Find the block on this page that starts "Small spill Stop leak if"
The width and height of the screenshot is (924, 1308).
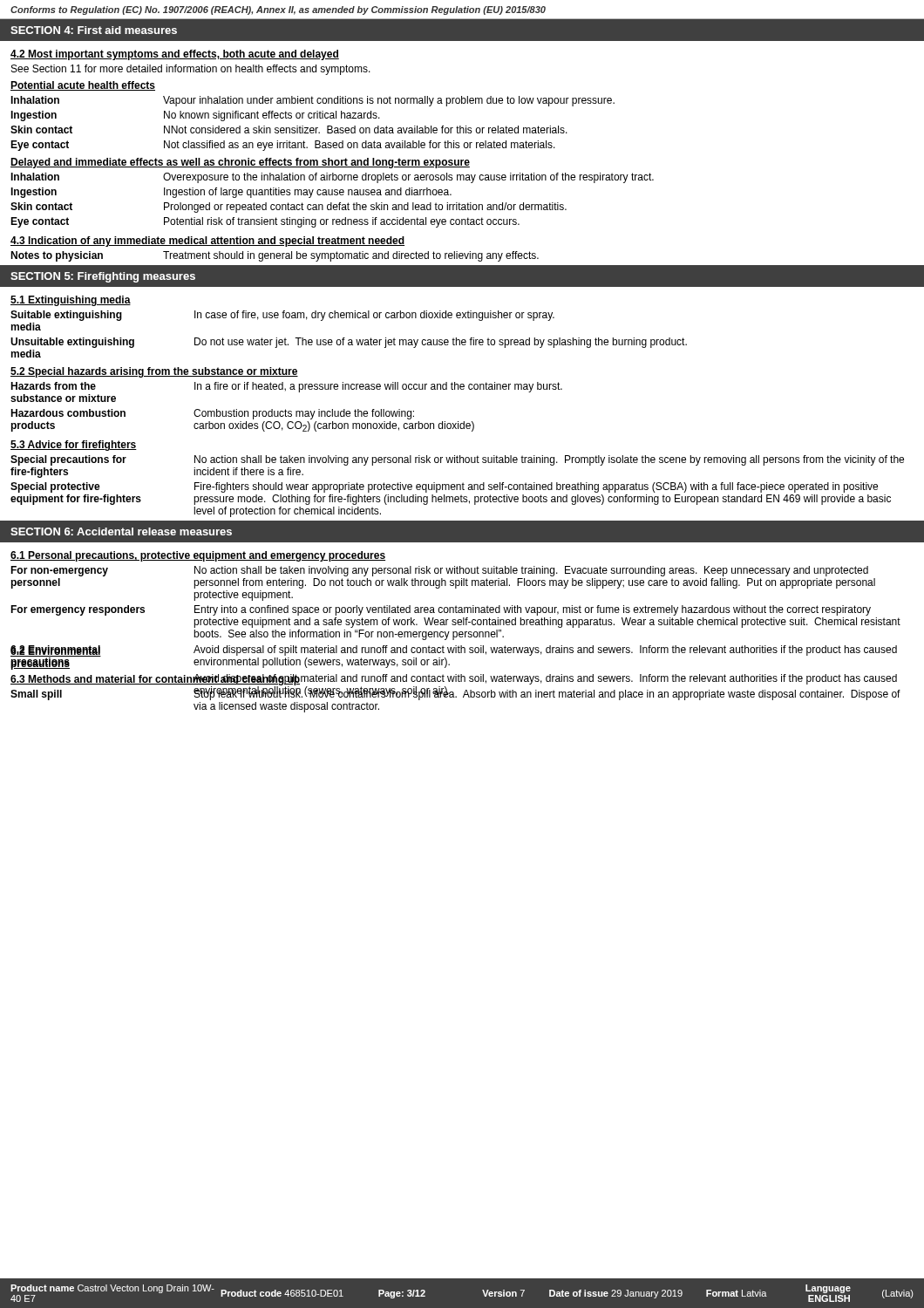[x=462, y=701]
